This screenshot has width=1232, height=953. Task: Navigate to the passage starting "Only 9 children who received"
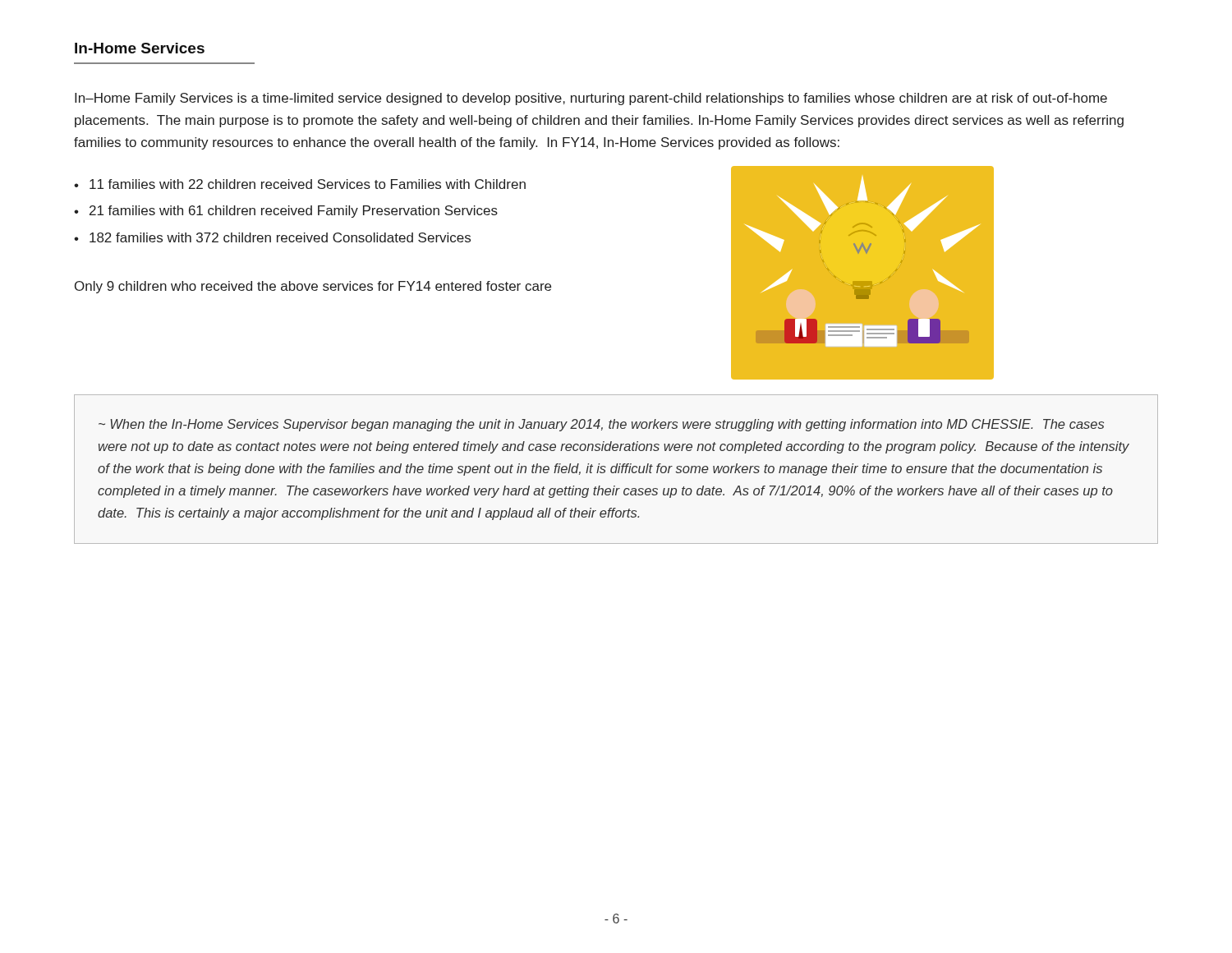coord(313,286)
